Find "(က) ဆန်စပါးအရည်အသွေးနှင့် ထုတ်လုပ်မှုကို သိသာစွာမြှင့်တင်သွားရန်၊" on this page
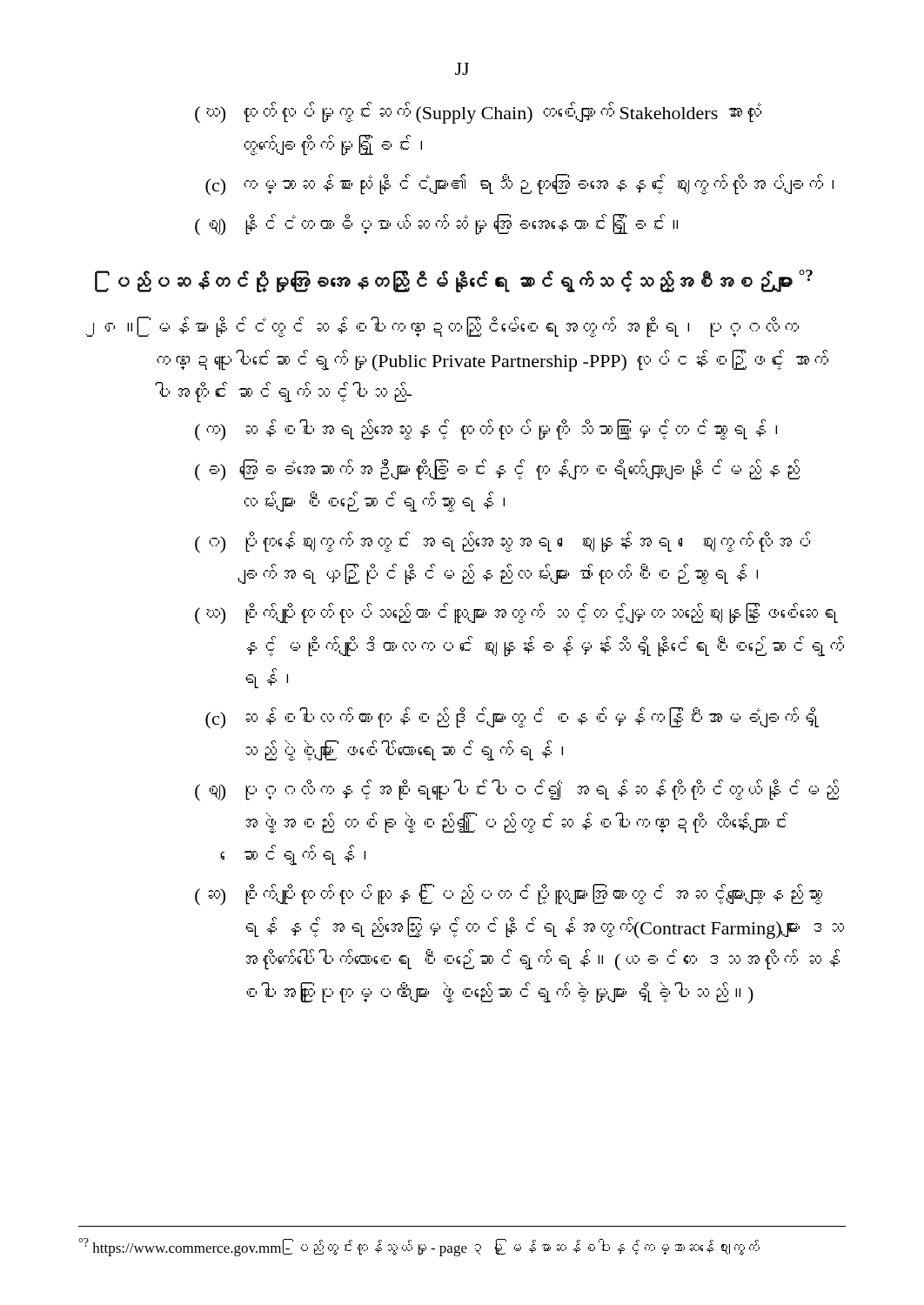 point(506,431)
